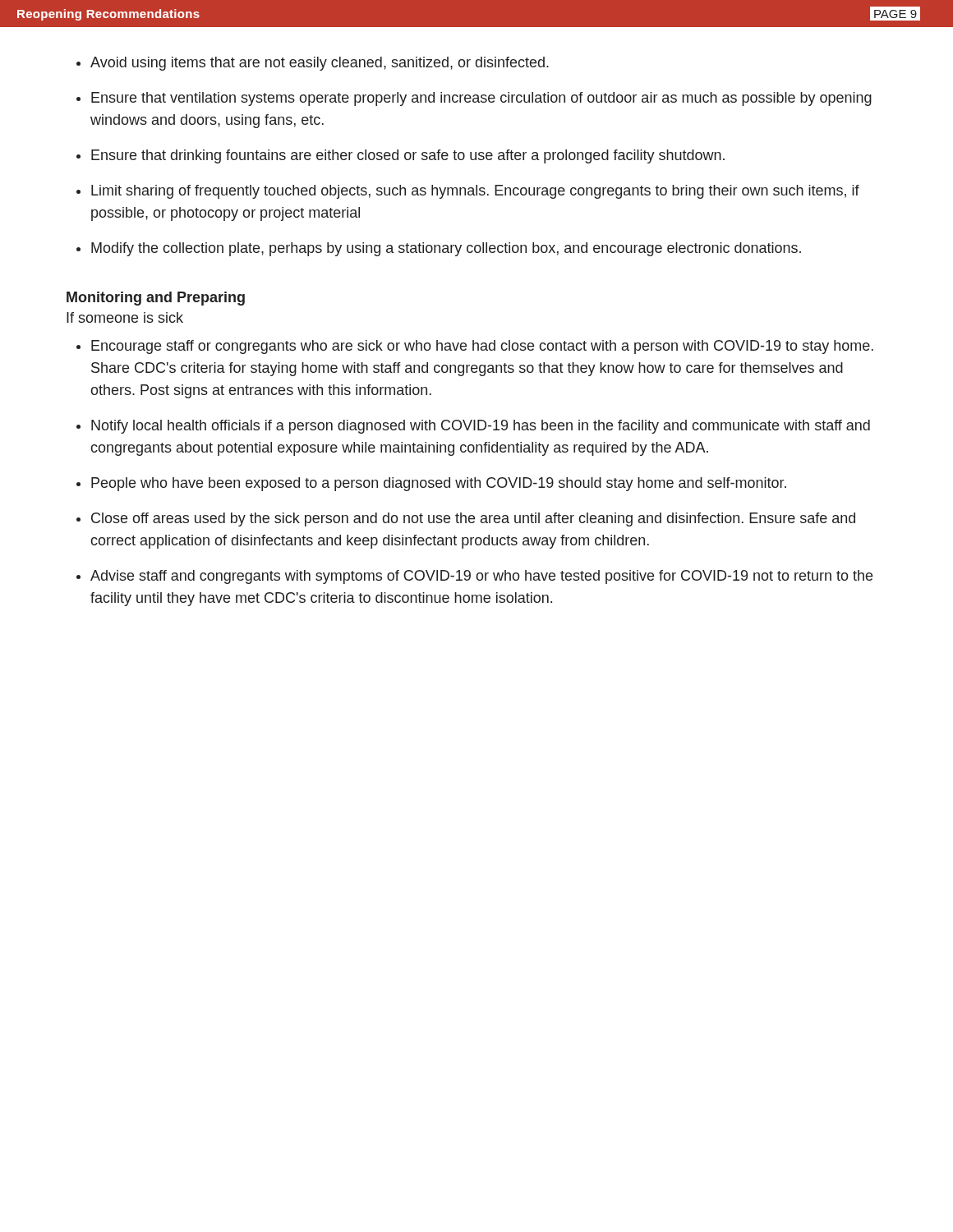The width and height of the screenshot is (953, 1232).
Task: Locate the region starting "Monitoring and Preparing"
Action: 156,297
